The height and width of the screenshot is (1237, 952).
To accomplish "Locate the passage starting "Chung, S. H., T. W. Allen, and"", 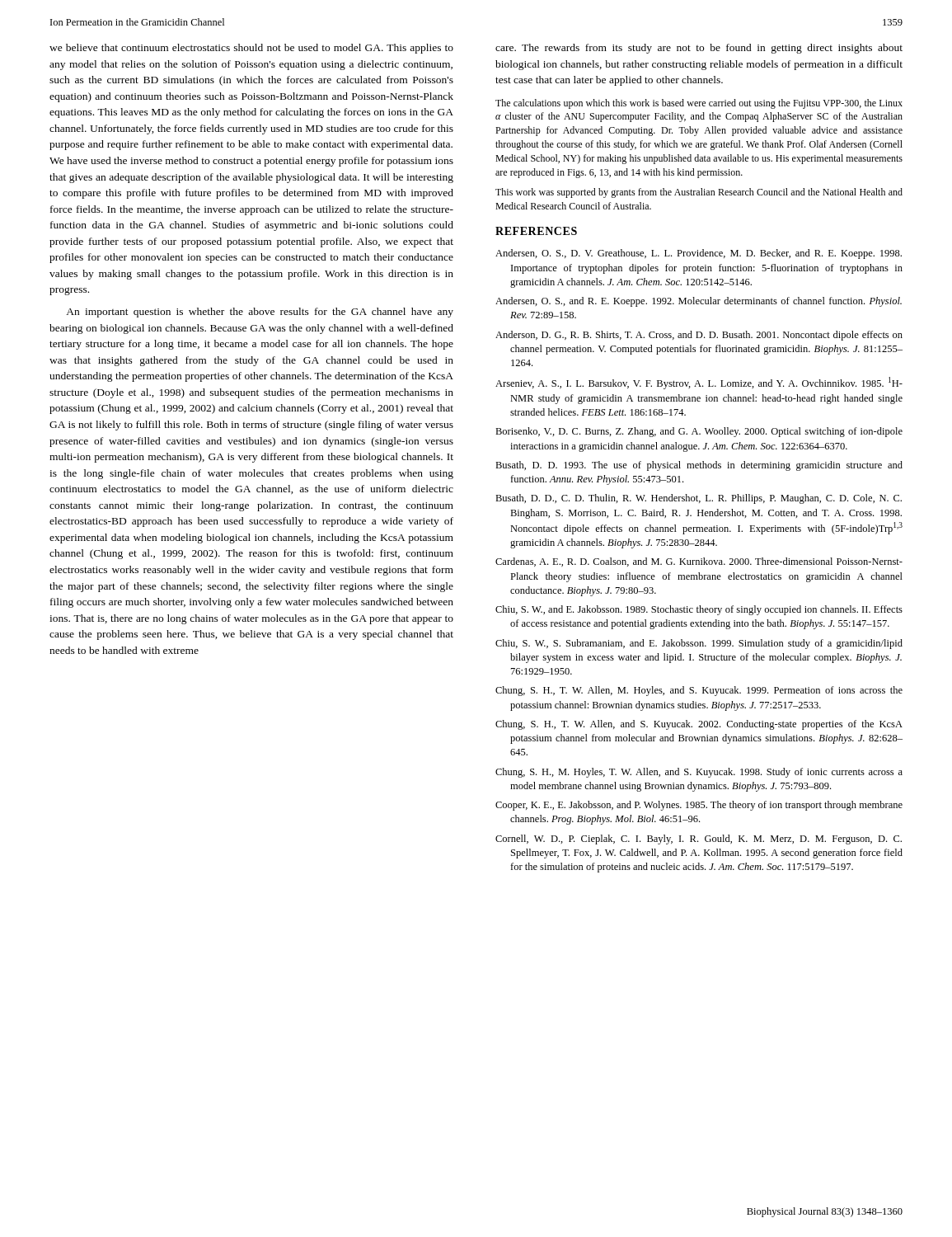I will pos(699,738).
